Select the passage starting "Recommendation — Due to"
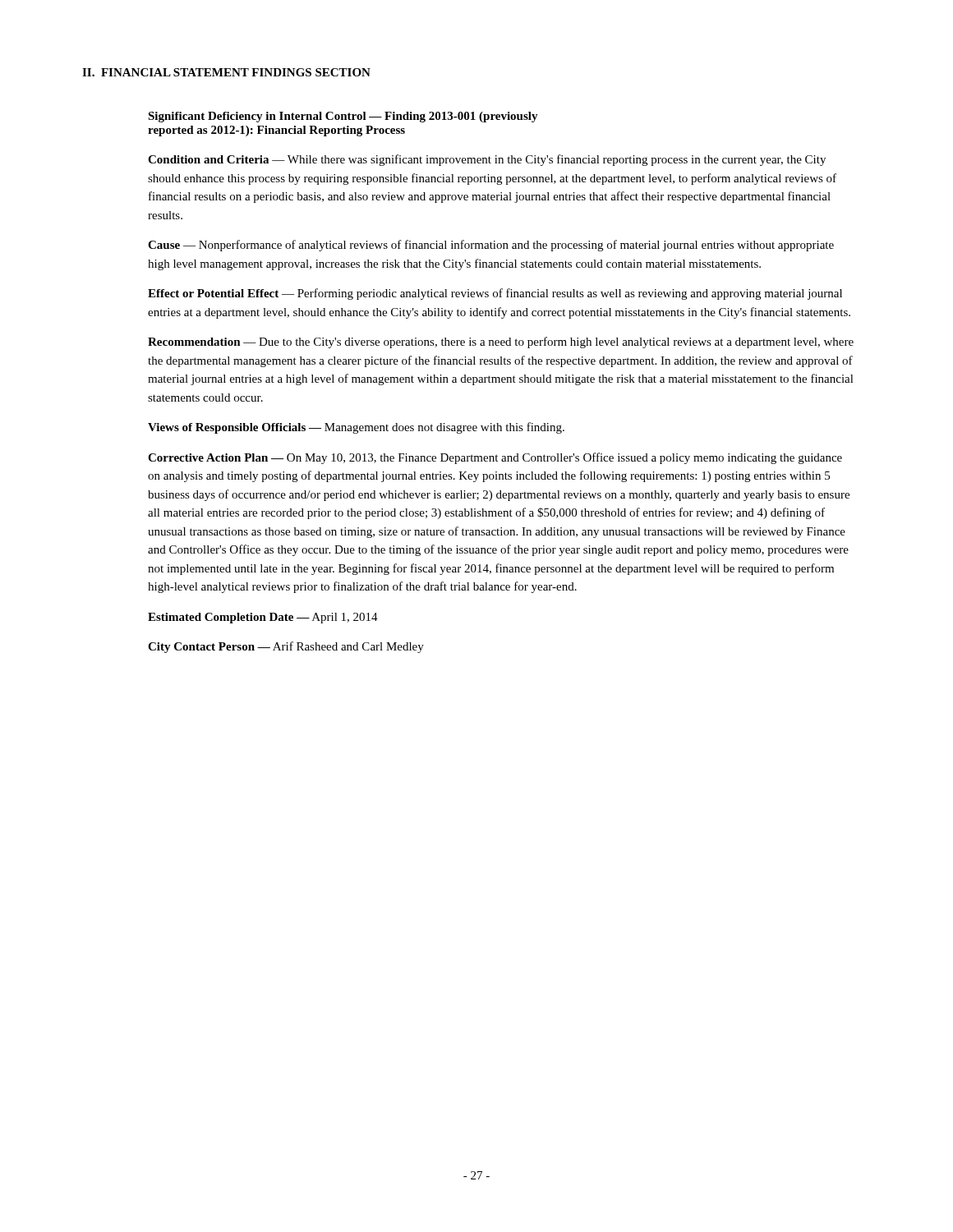Image resolution: width=953 pixels, height=1232 pixels. point(501,369)
